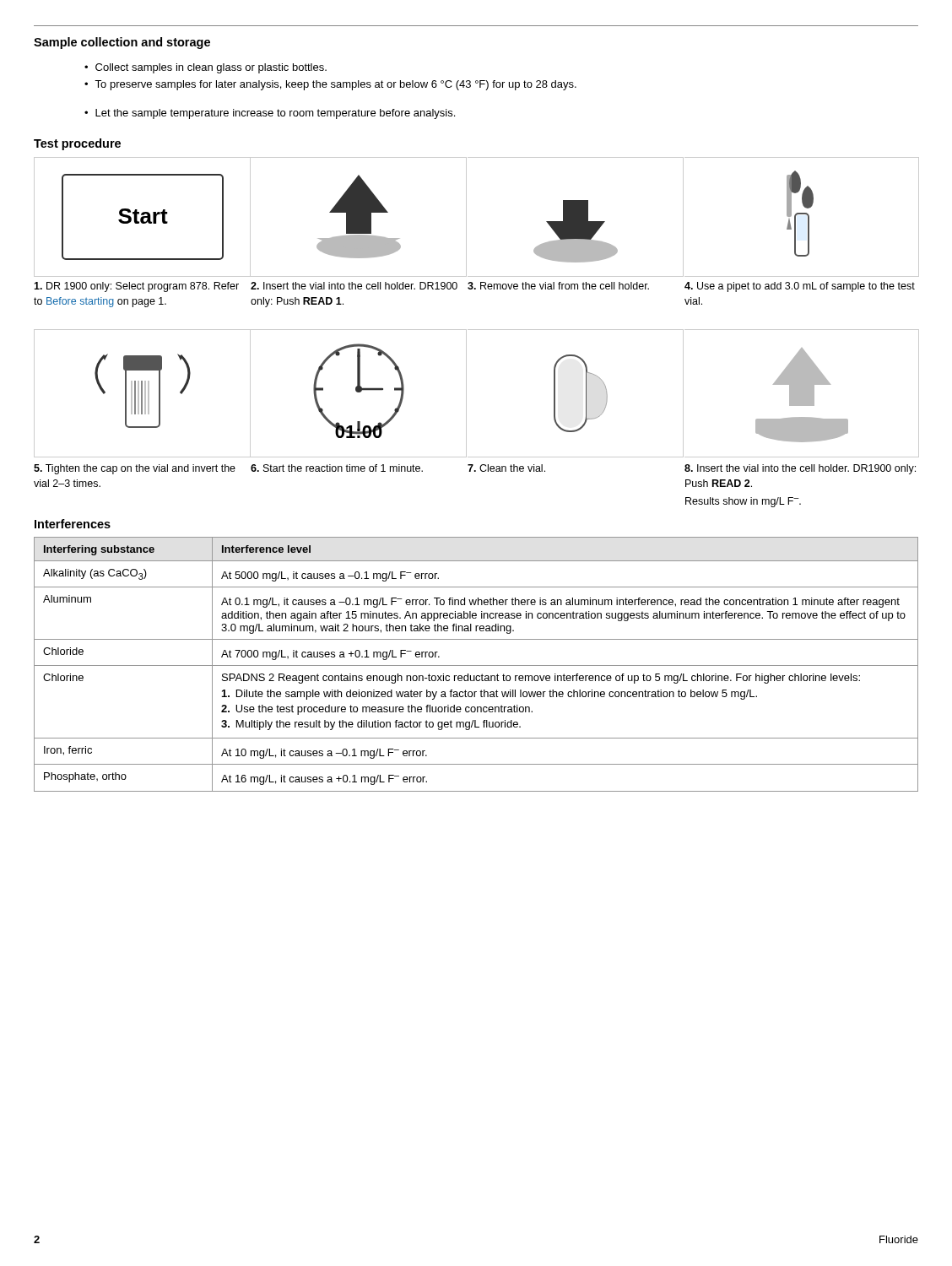The image size is (952, 1266).
Task: Point to the text block starting "Test procedure"
Action: (x=78, y=144)
